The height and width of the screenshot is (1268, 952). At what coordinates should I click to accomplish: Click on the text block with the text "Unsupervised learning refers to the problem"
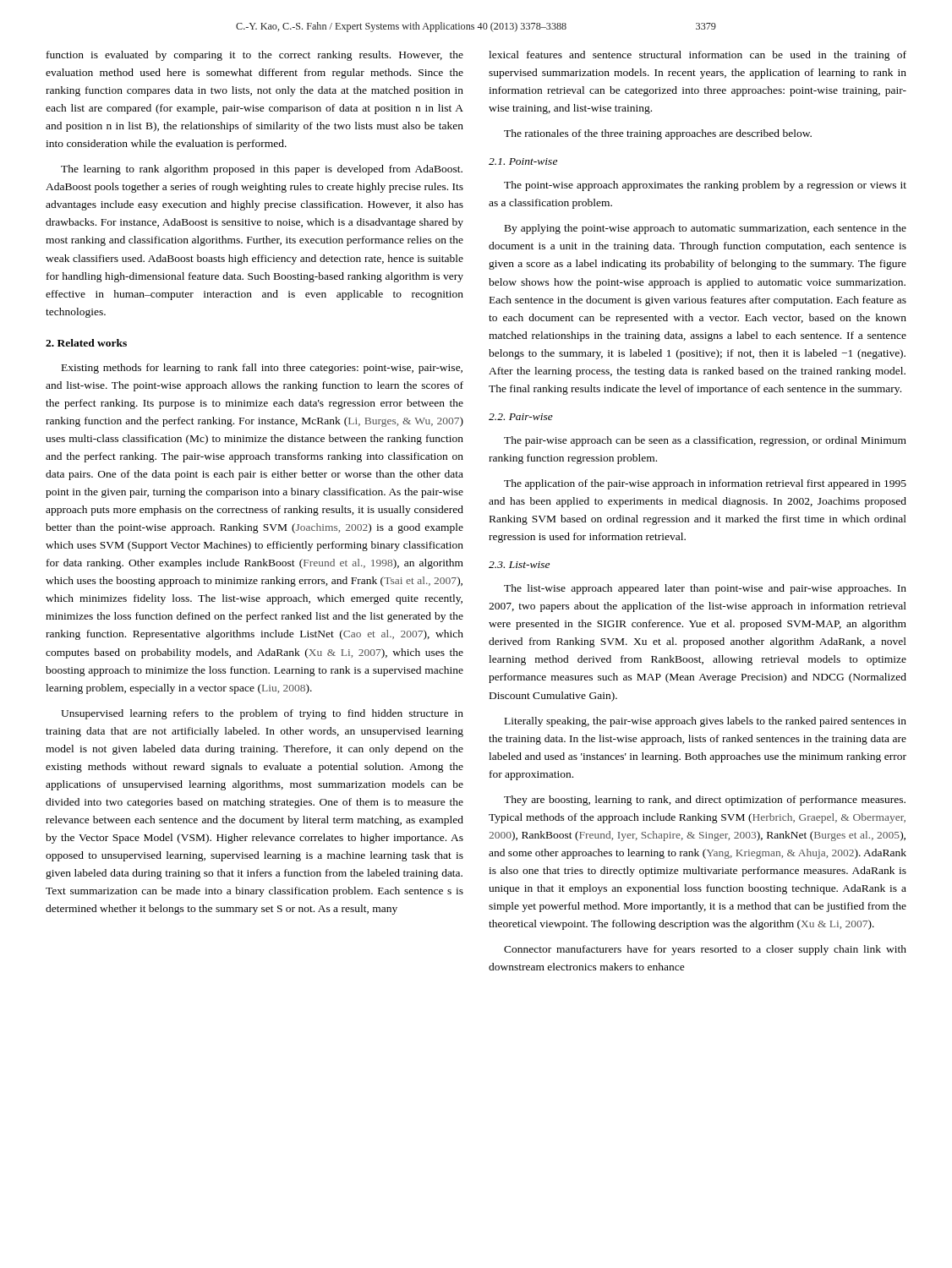tap(255, 811)
